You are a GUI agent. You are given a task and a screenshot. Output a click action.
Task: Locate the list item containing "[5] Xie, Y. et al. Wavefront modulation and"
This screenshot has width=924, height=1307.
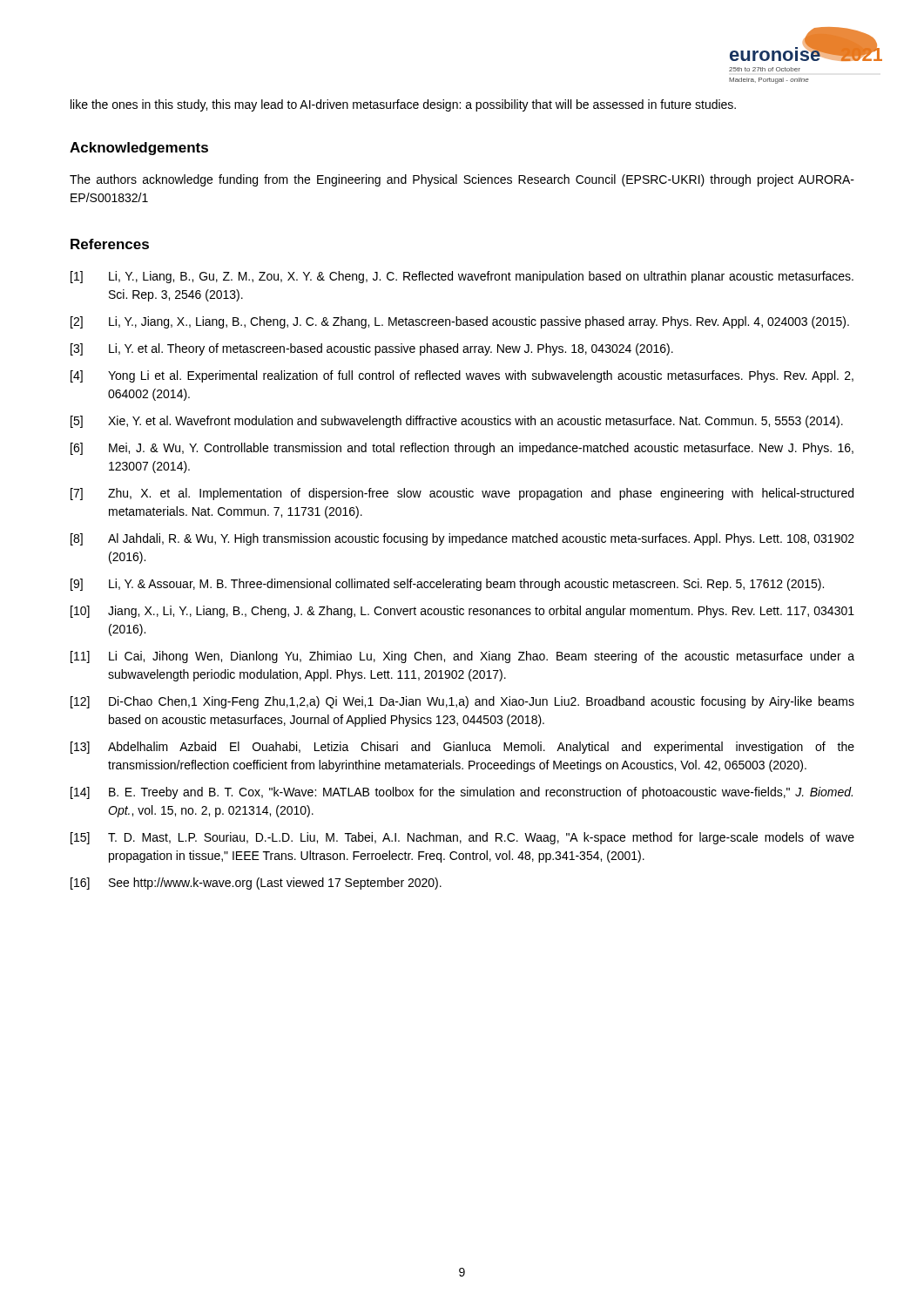(x=462, y=421)
